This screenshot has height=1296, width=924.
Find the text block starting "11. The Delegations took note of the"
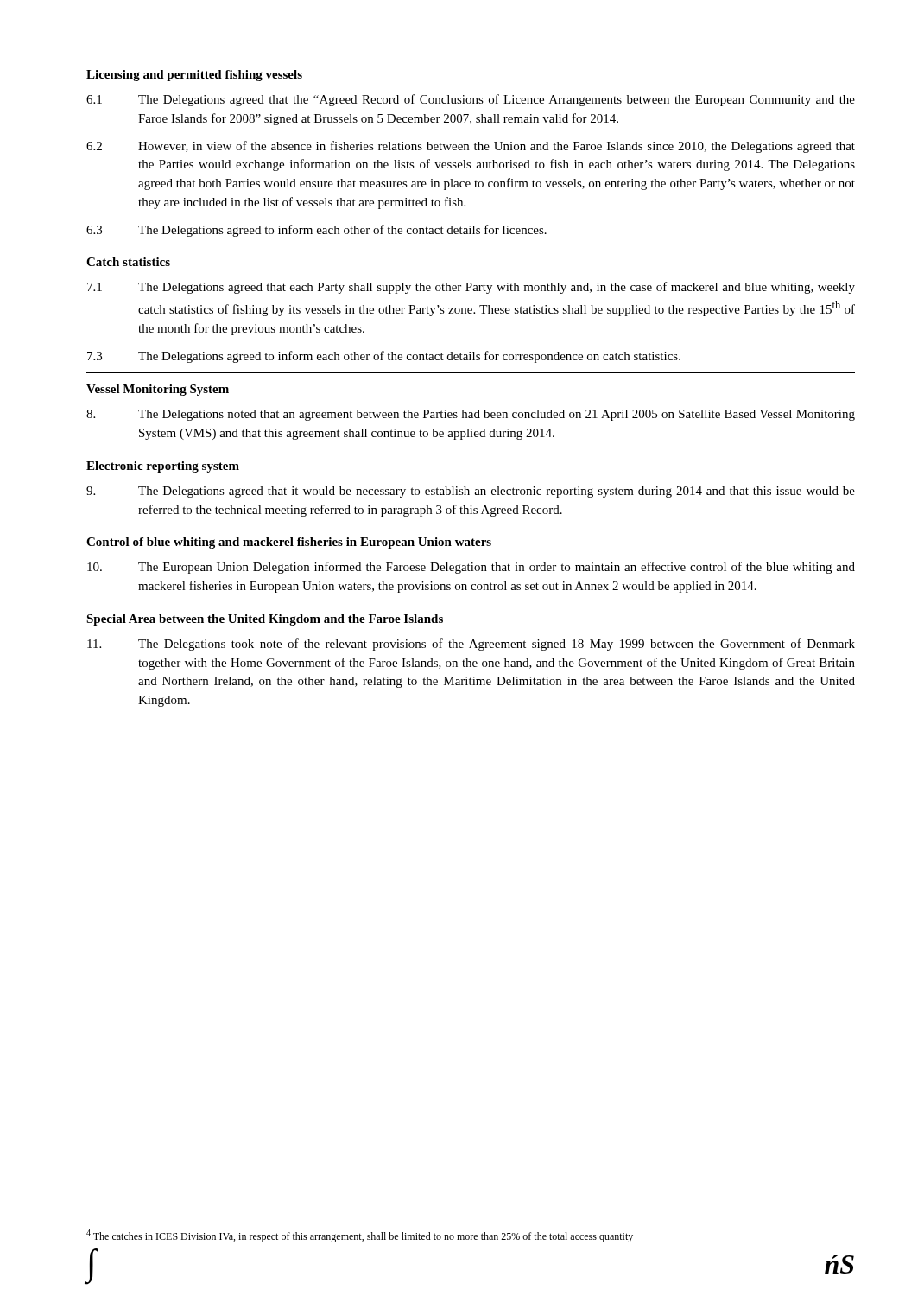tap(471, 672)
